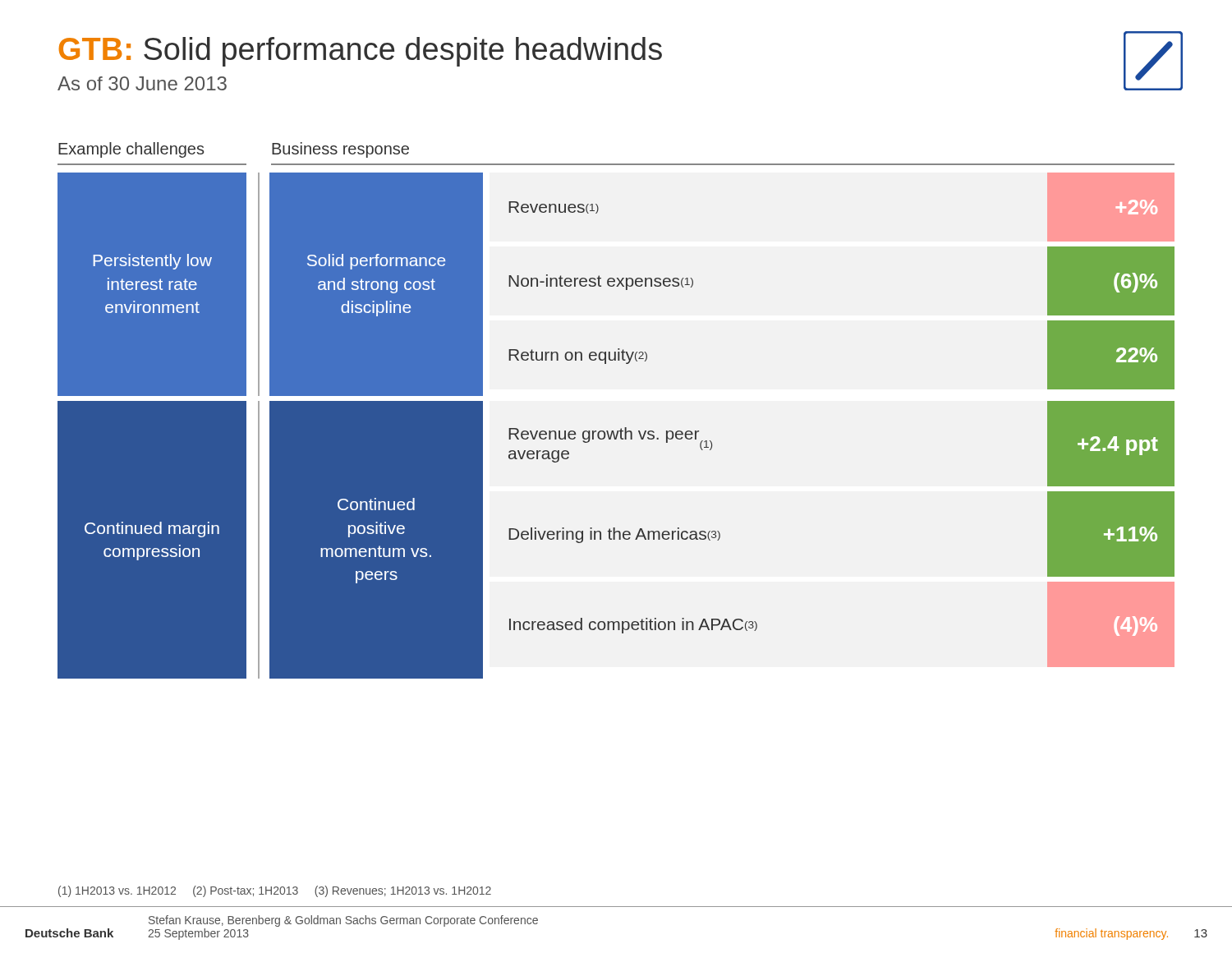
Task: Navigate to the block starting "Non-interest expenses(1)"
Action: (601, 281)
